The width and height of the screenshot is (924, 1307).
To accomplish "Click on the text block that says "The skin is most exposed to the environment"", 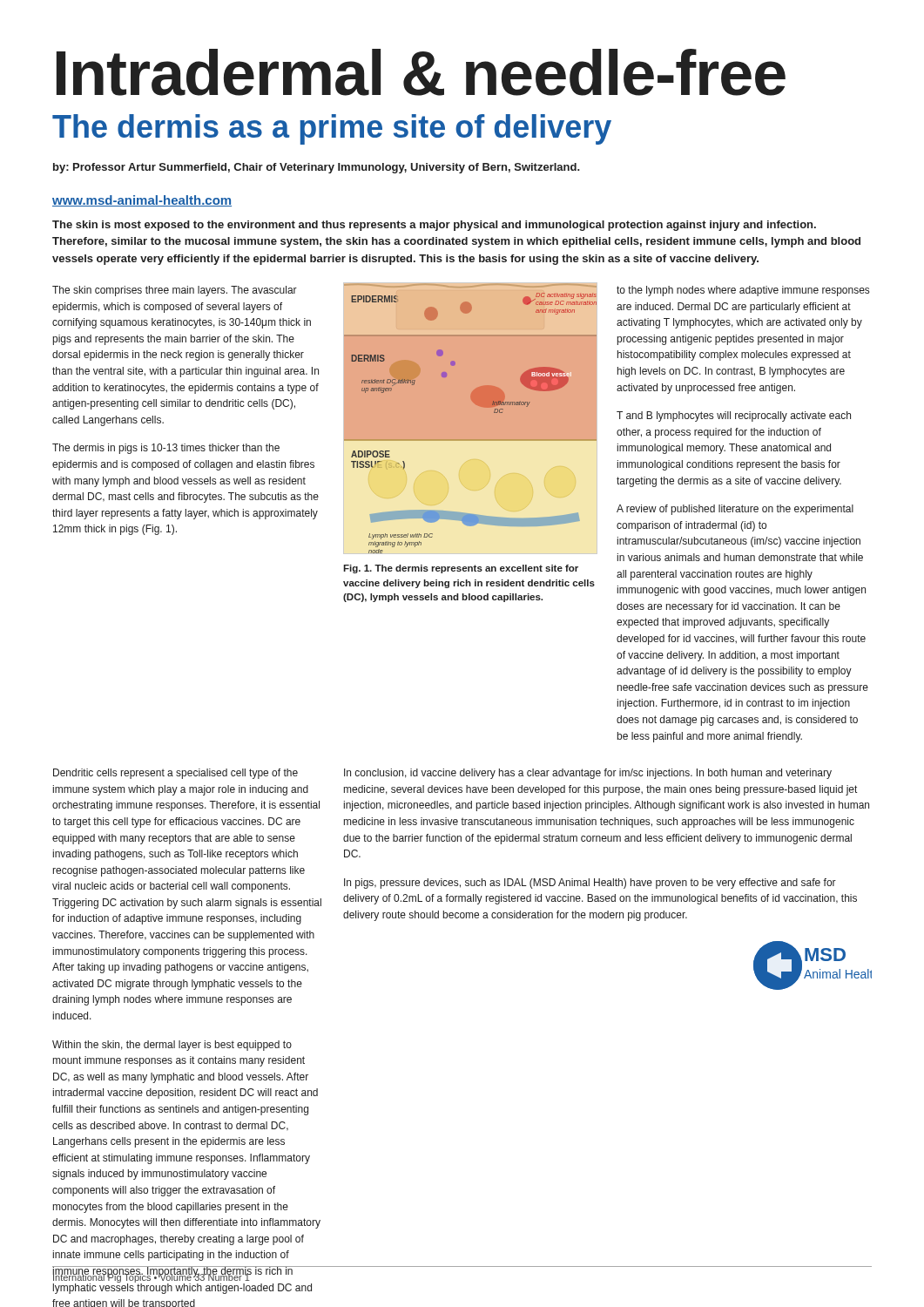I will point(462,241).
